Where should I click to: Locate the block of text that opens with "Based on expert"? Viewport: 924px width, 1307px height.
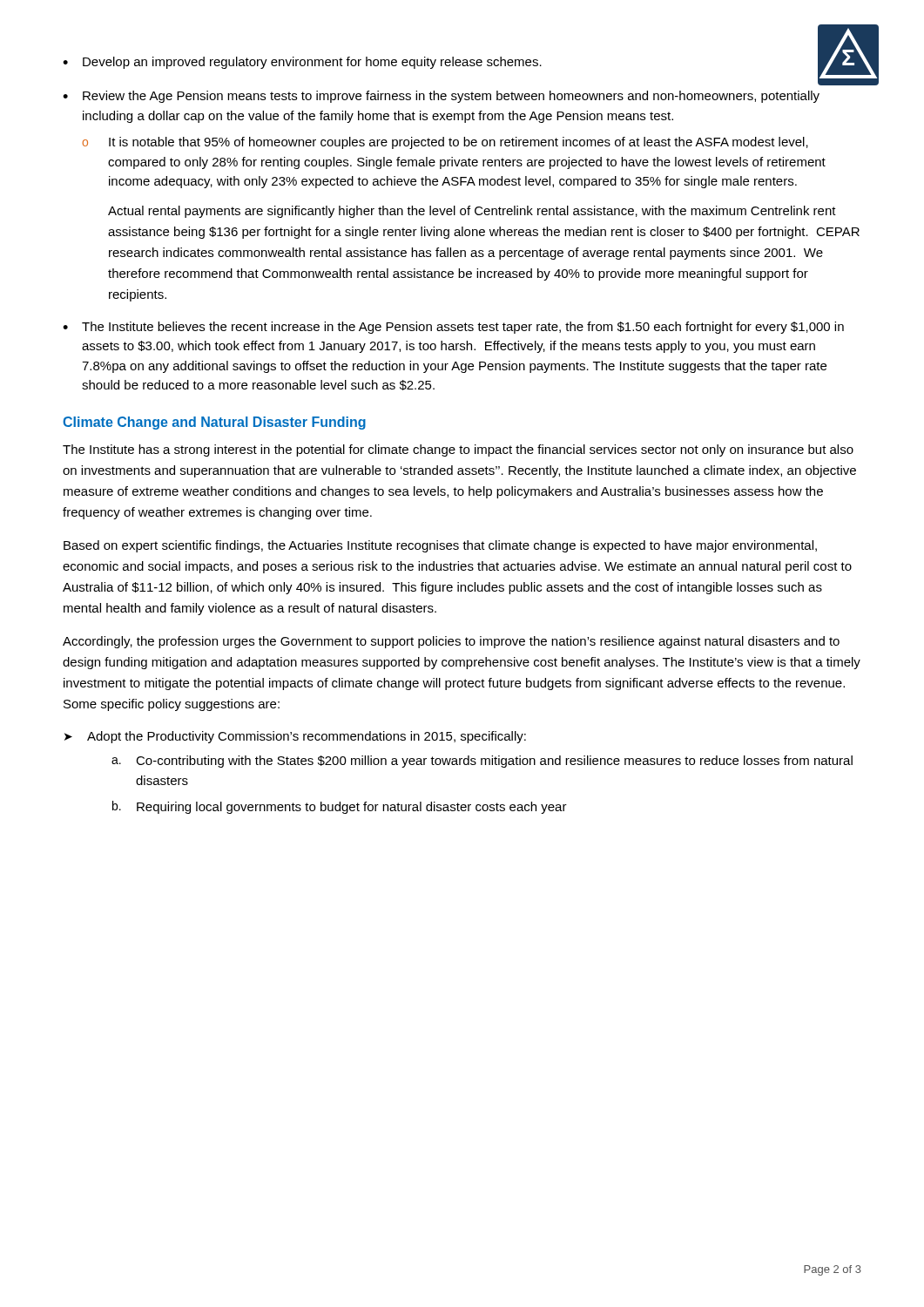pos(457,576)
